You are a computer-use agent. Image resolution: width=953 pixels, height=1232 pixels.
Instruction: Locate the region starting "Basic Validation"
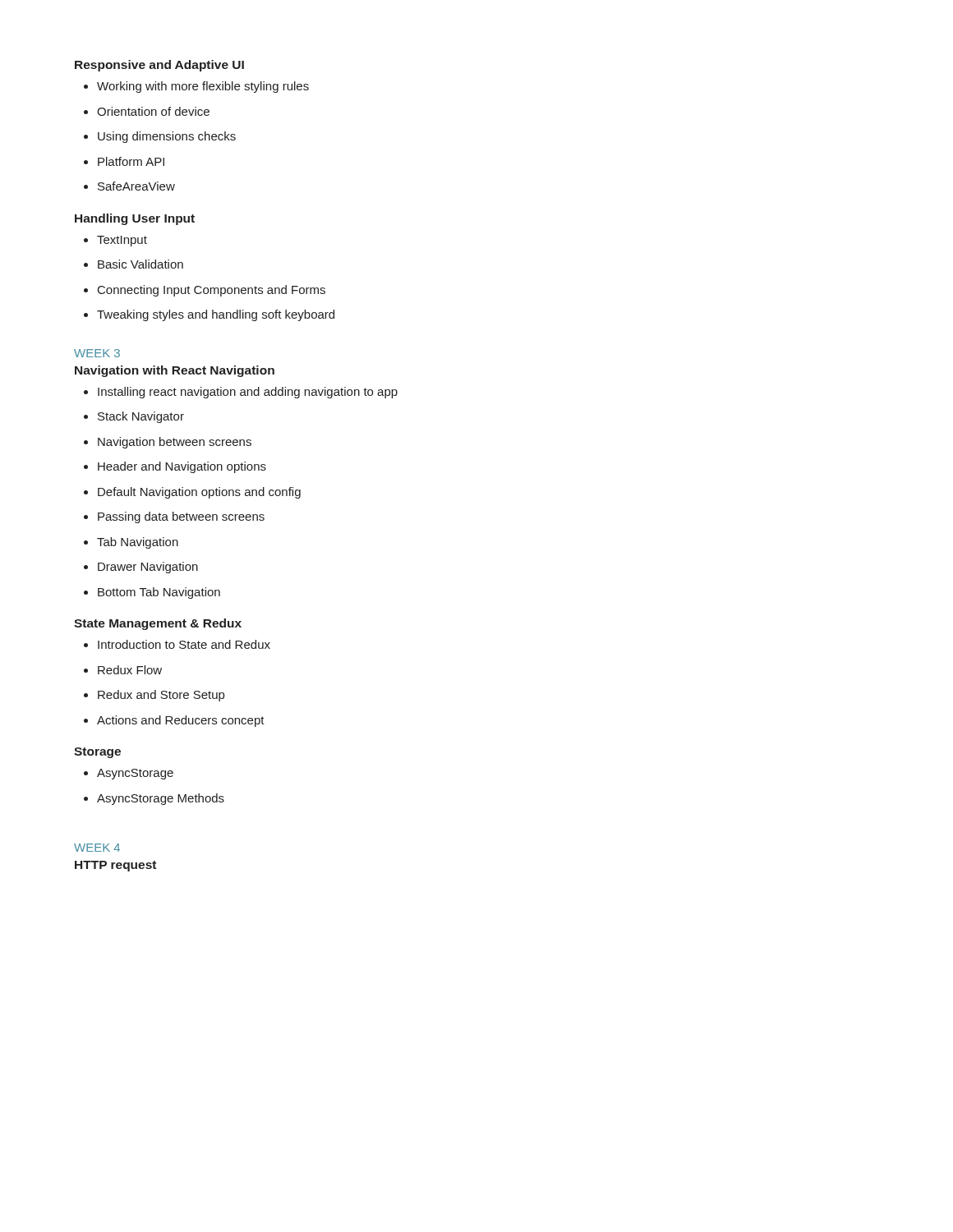[x=134, y=264]
